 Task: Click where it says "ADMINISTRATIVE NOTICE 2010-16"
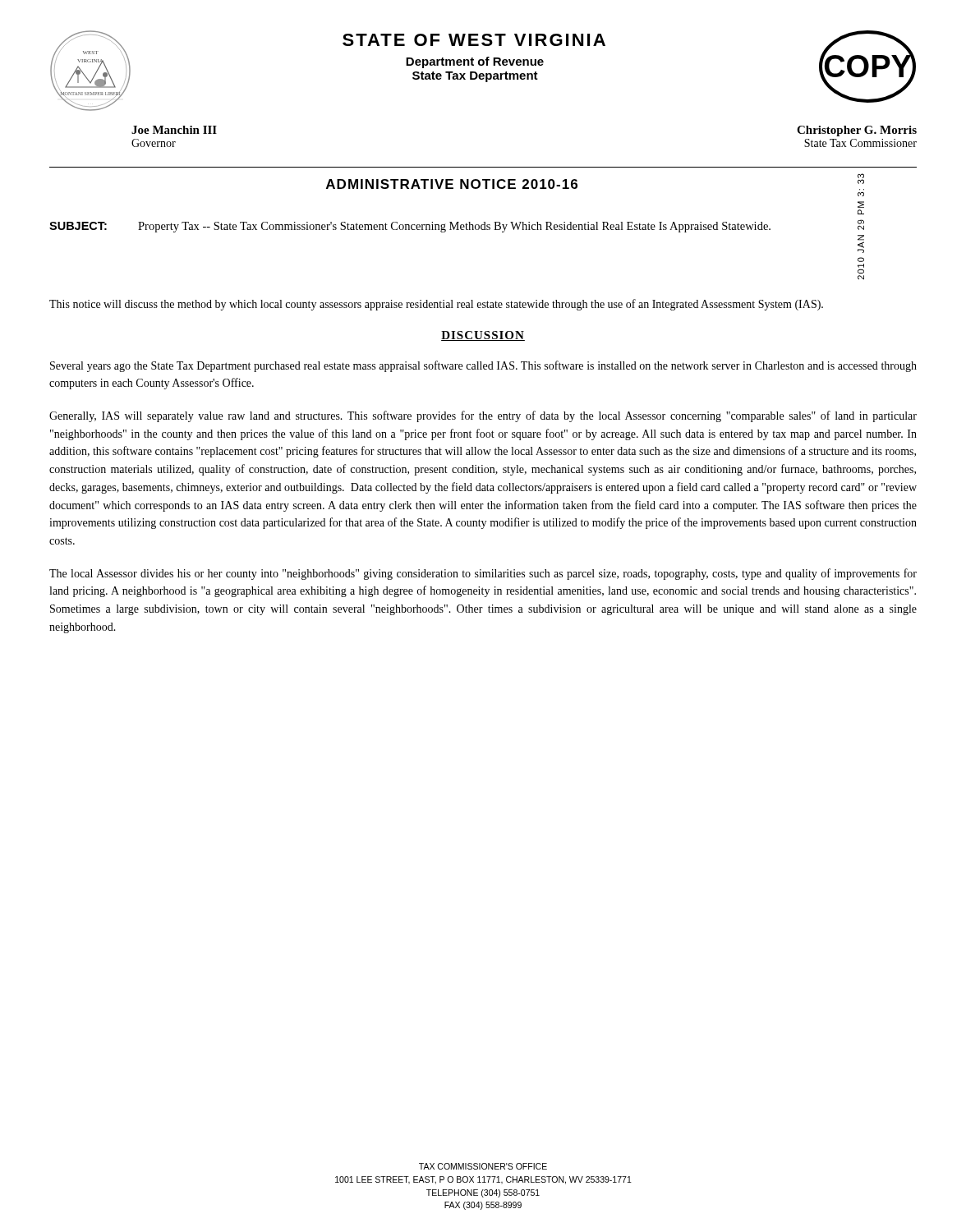452,184
